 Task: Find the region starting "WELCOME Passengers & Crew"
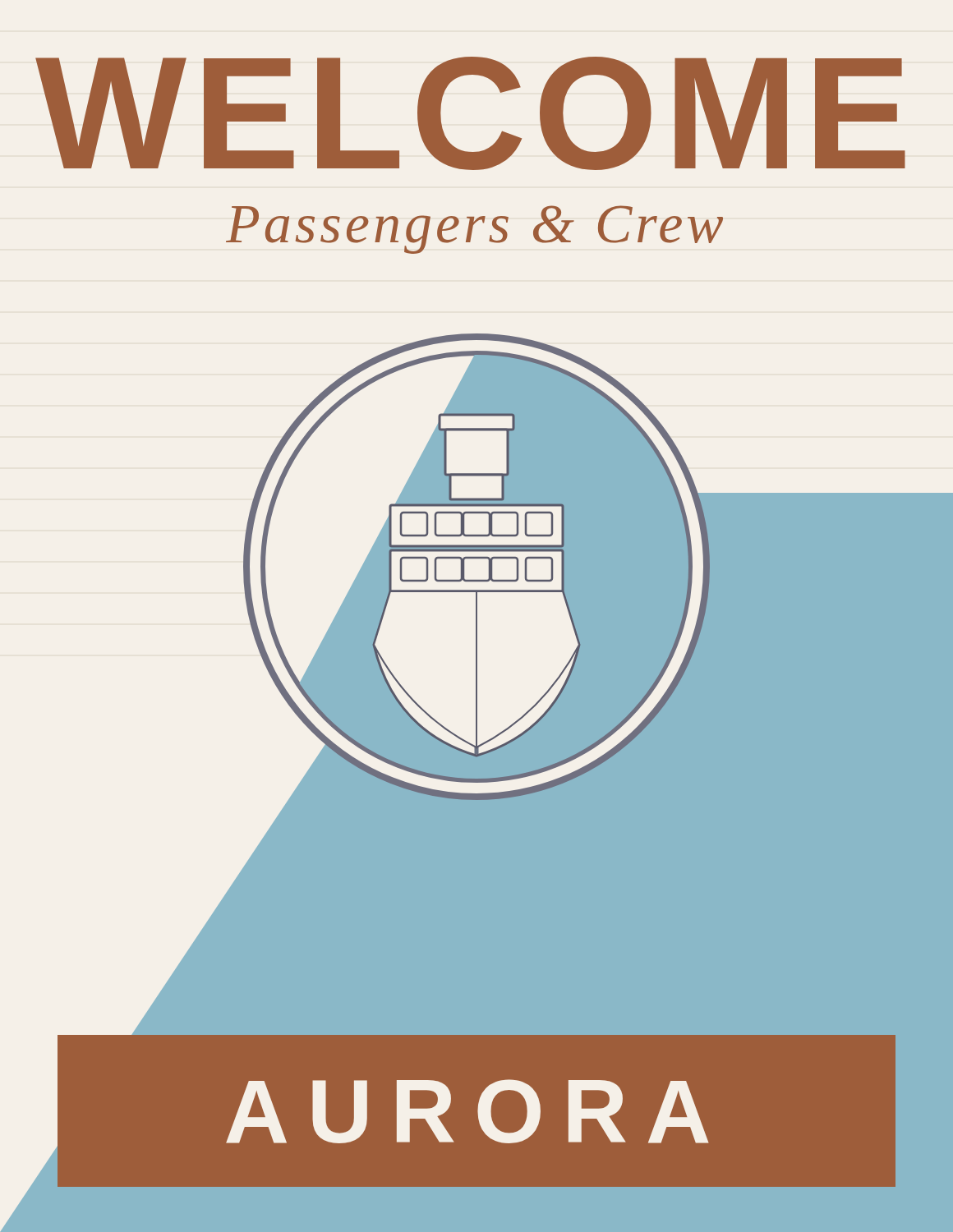(x=476, y=144)
